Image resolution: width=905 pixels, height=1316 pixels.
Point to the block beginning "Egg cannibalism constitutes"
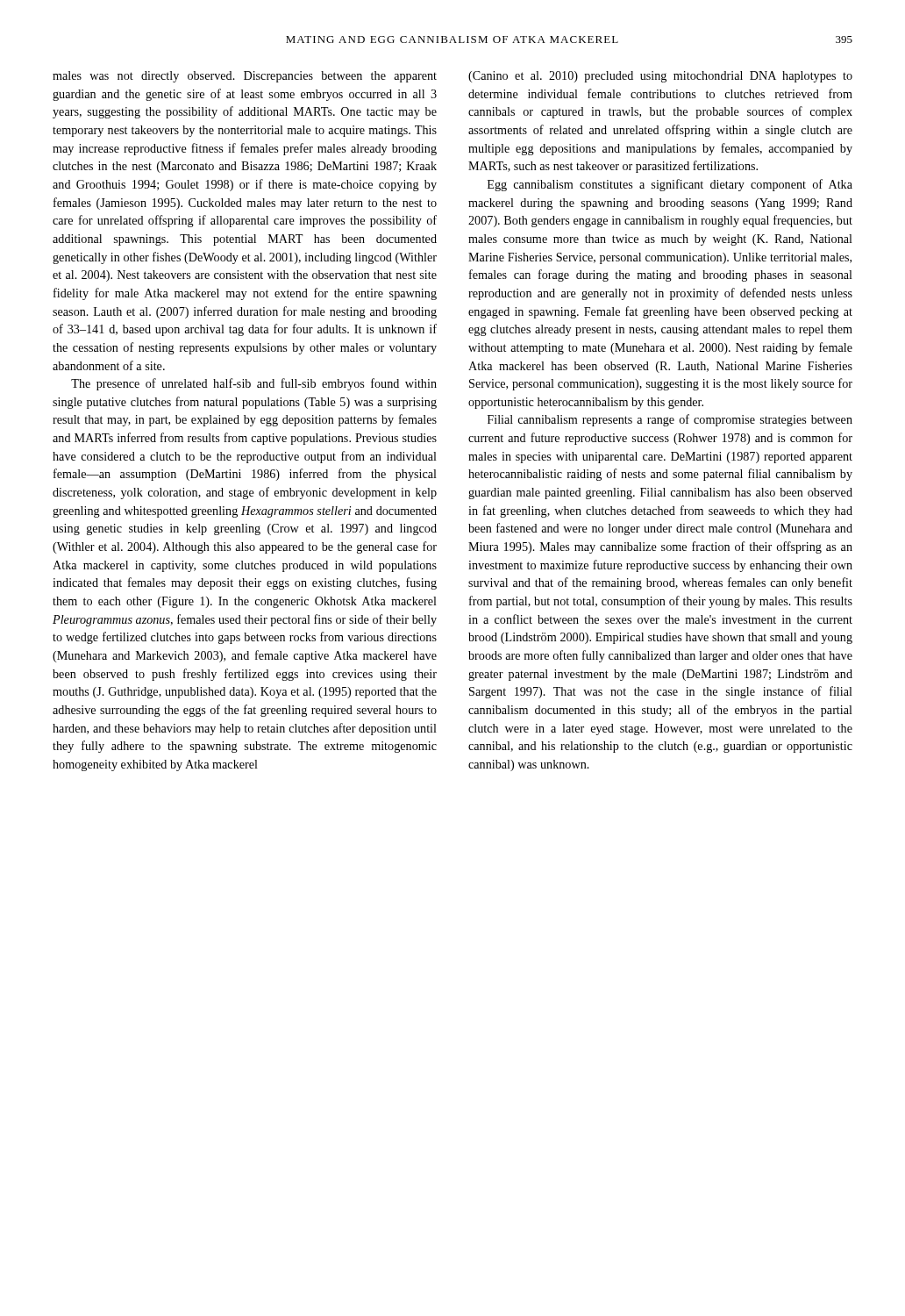point(660,293)
